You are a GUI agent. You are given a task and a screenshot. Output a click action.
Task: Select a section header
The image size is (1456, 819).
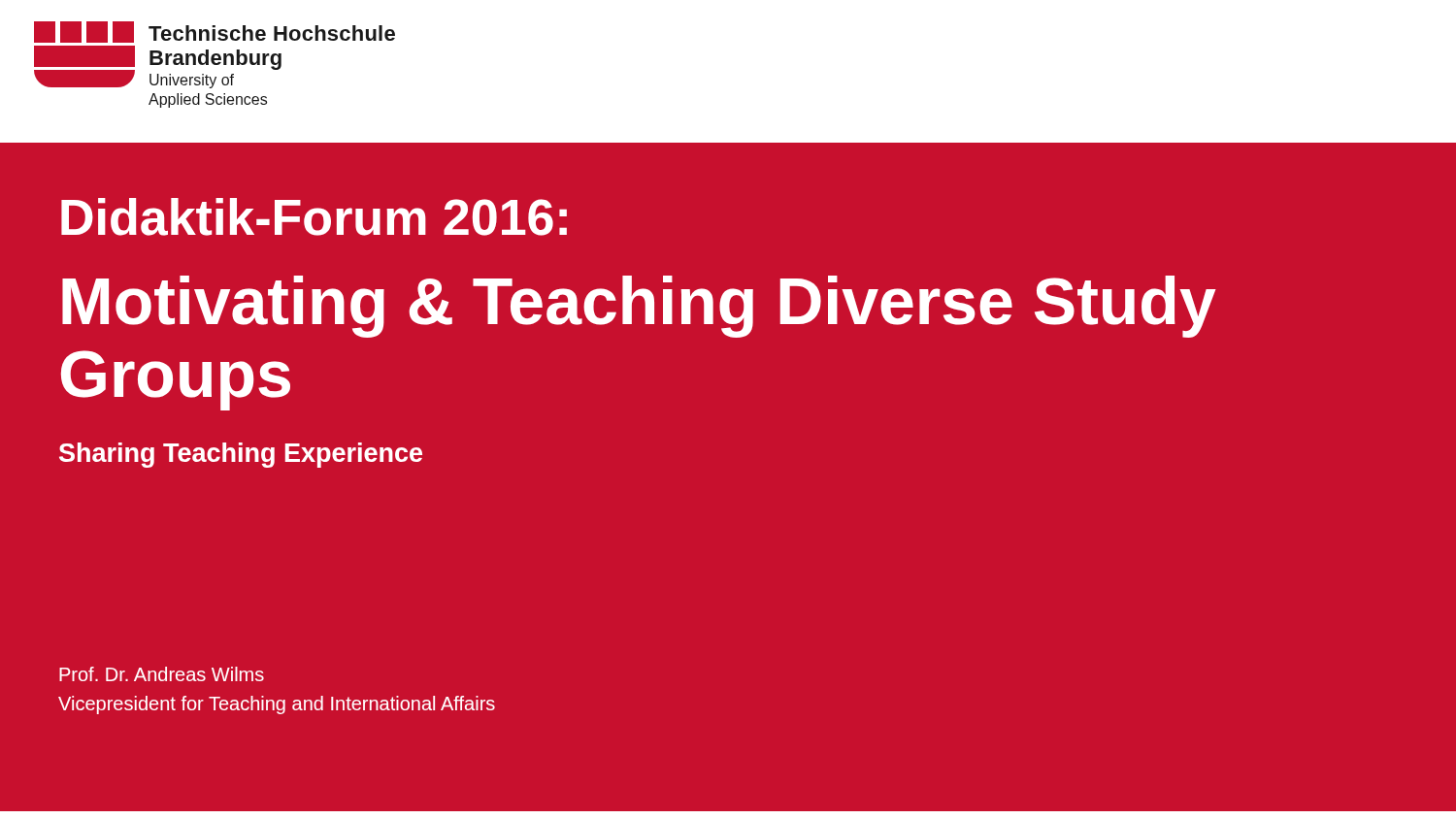click(x=637, y=337)
